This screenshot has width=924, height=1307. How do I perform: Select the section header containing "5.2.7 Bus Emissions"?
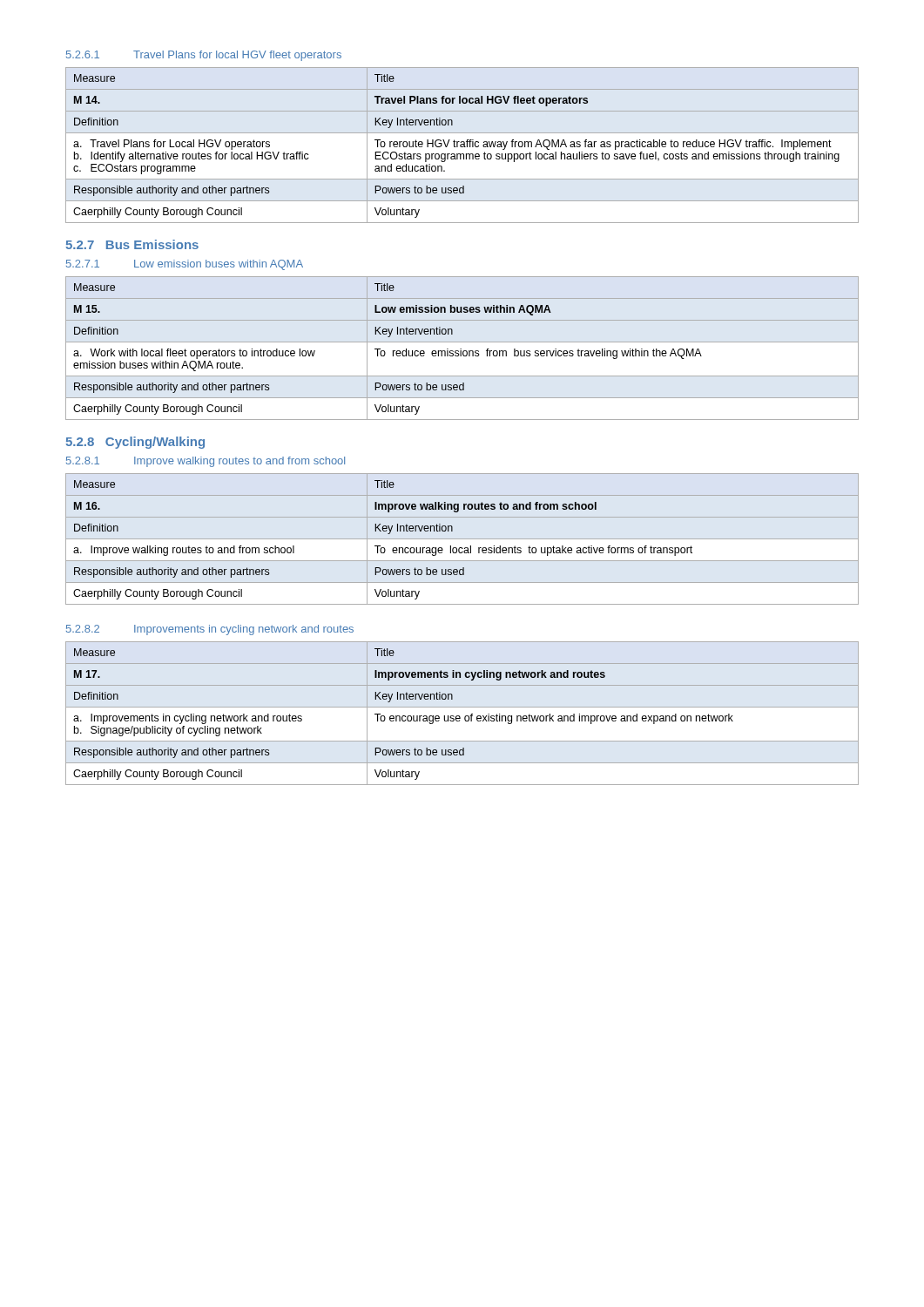[x=132, y=244]
